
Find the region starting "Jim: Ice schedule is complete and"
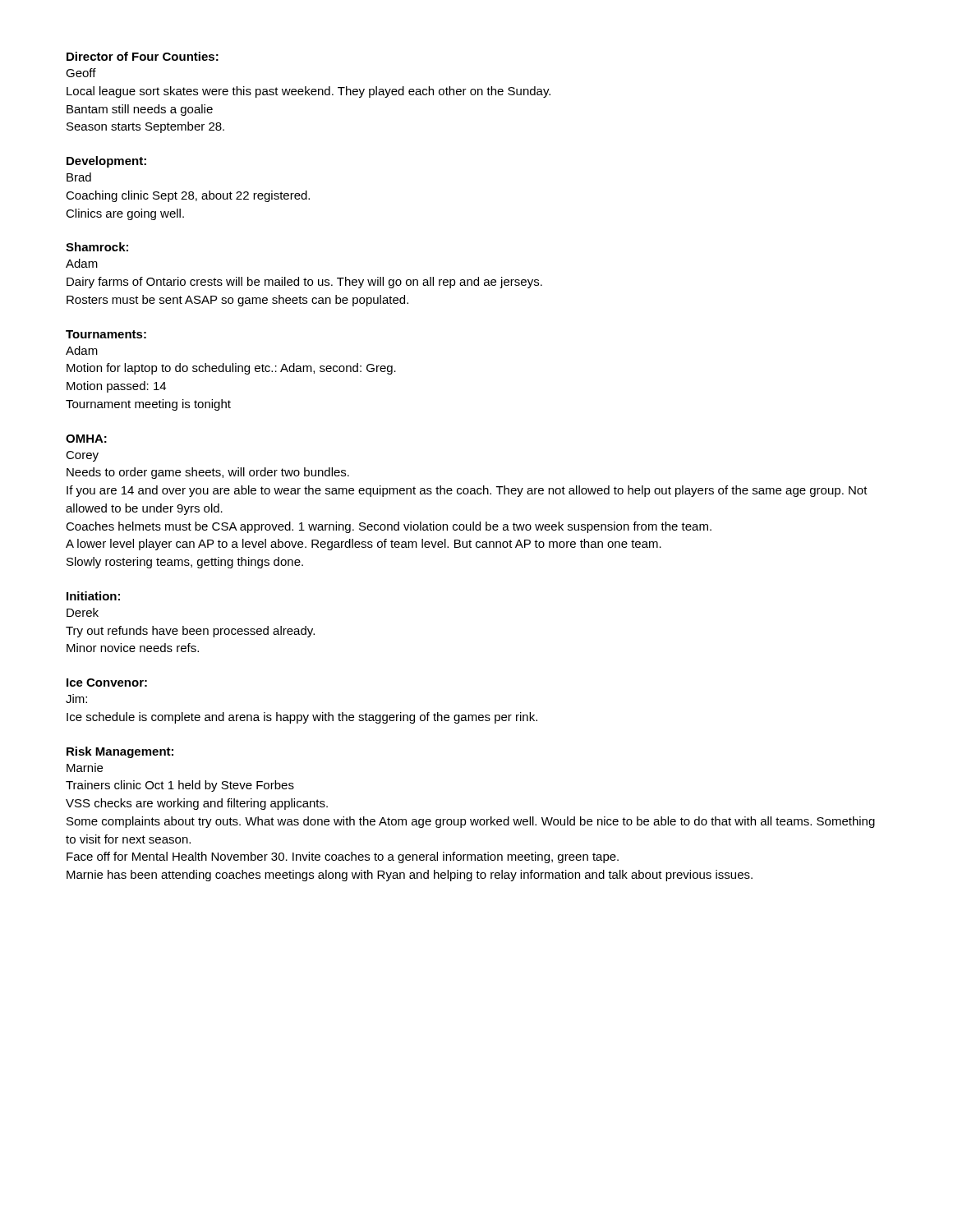tap(476, 708)
